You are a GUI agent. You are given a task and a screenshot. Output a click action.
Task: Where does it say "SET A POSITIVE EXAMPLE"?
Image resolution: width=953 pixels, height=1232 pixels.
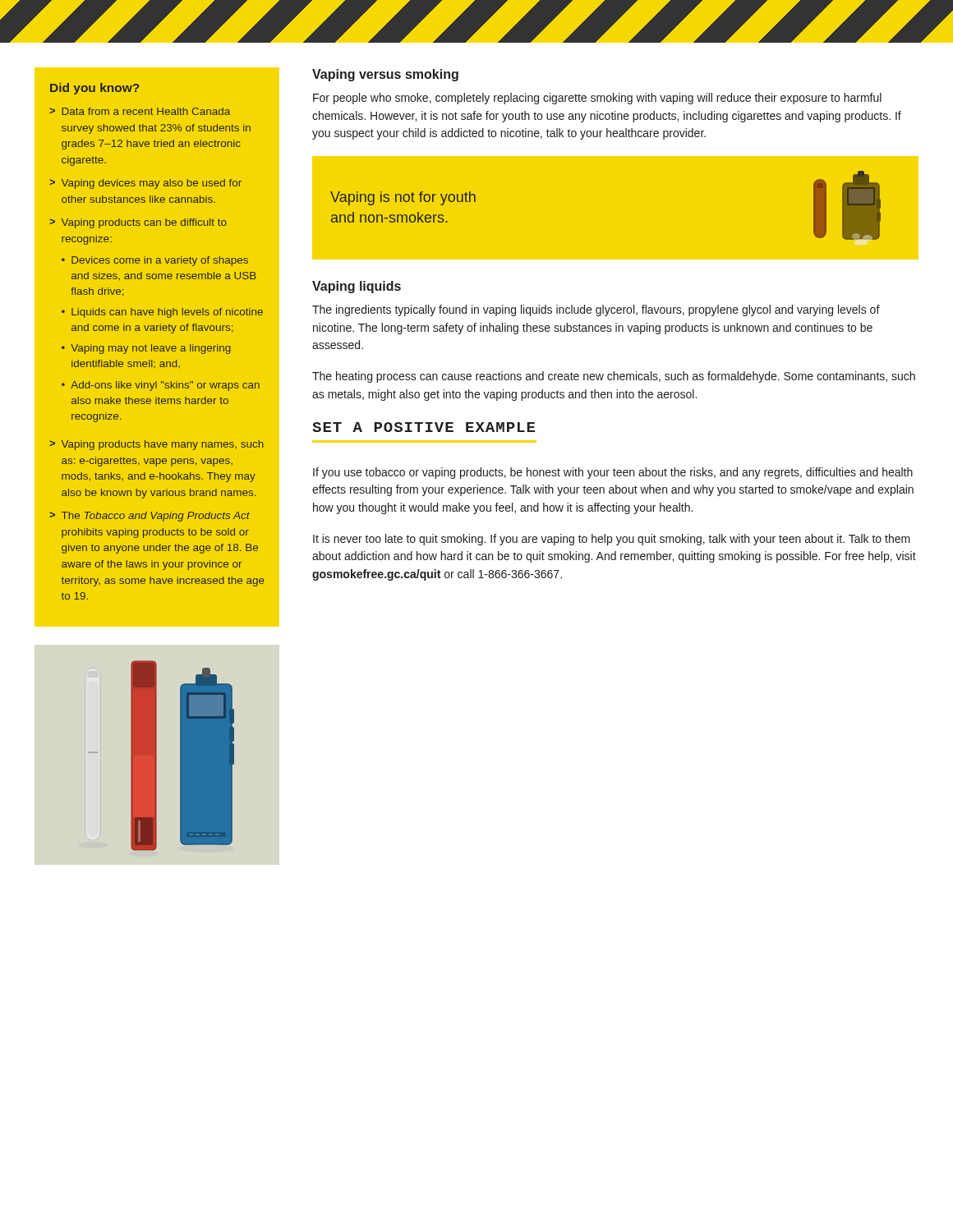(x=424, y=430)
